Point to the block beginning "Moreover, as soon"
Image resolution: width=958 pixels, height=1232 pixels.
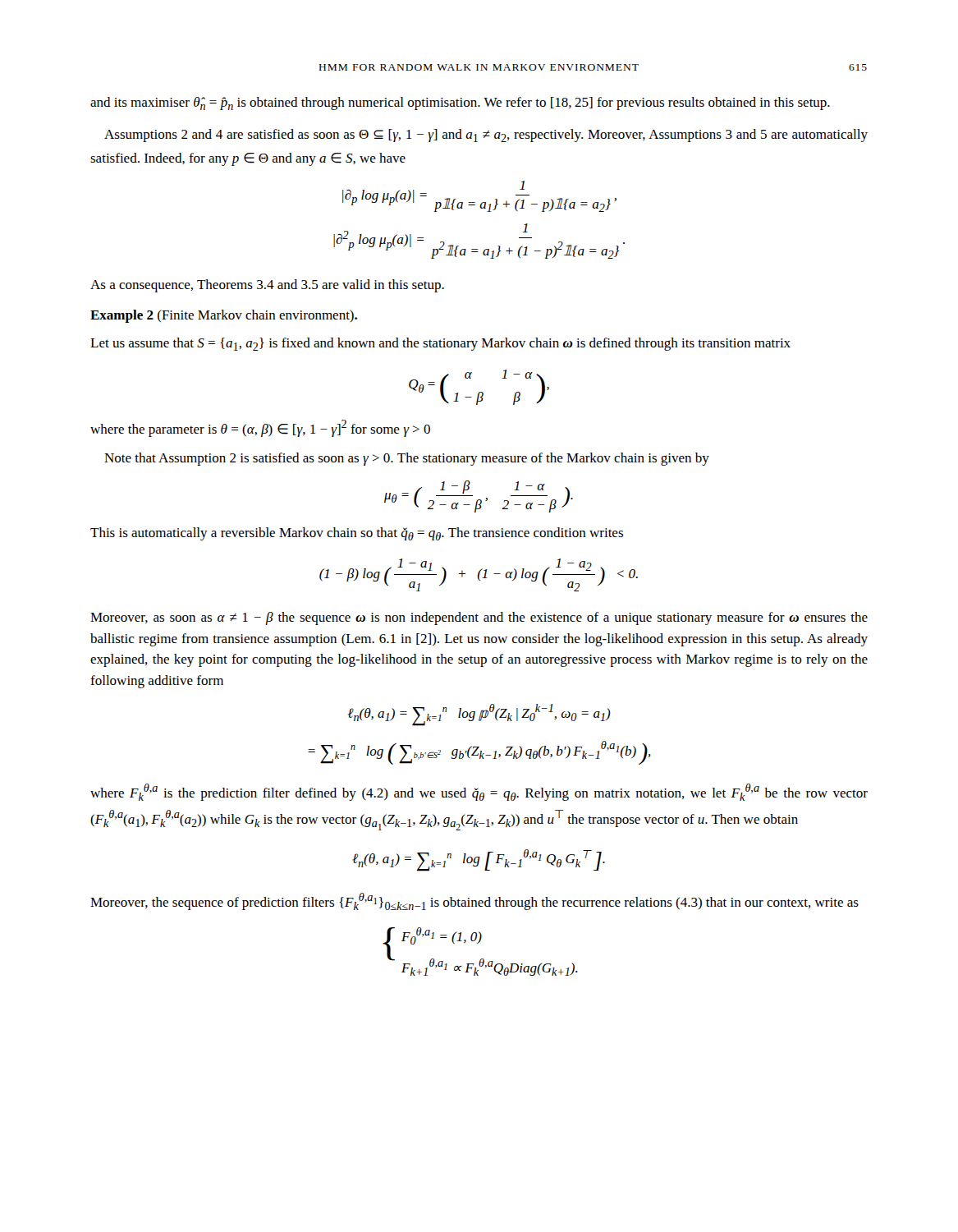click(x=479, y=649)
